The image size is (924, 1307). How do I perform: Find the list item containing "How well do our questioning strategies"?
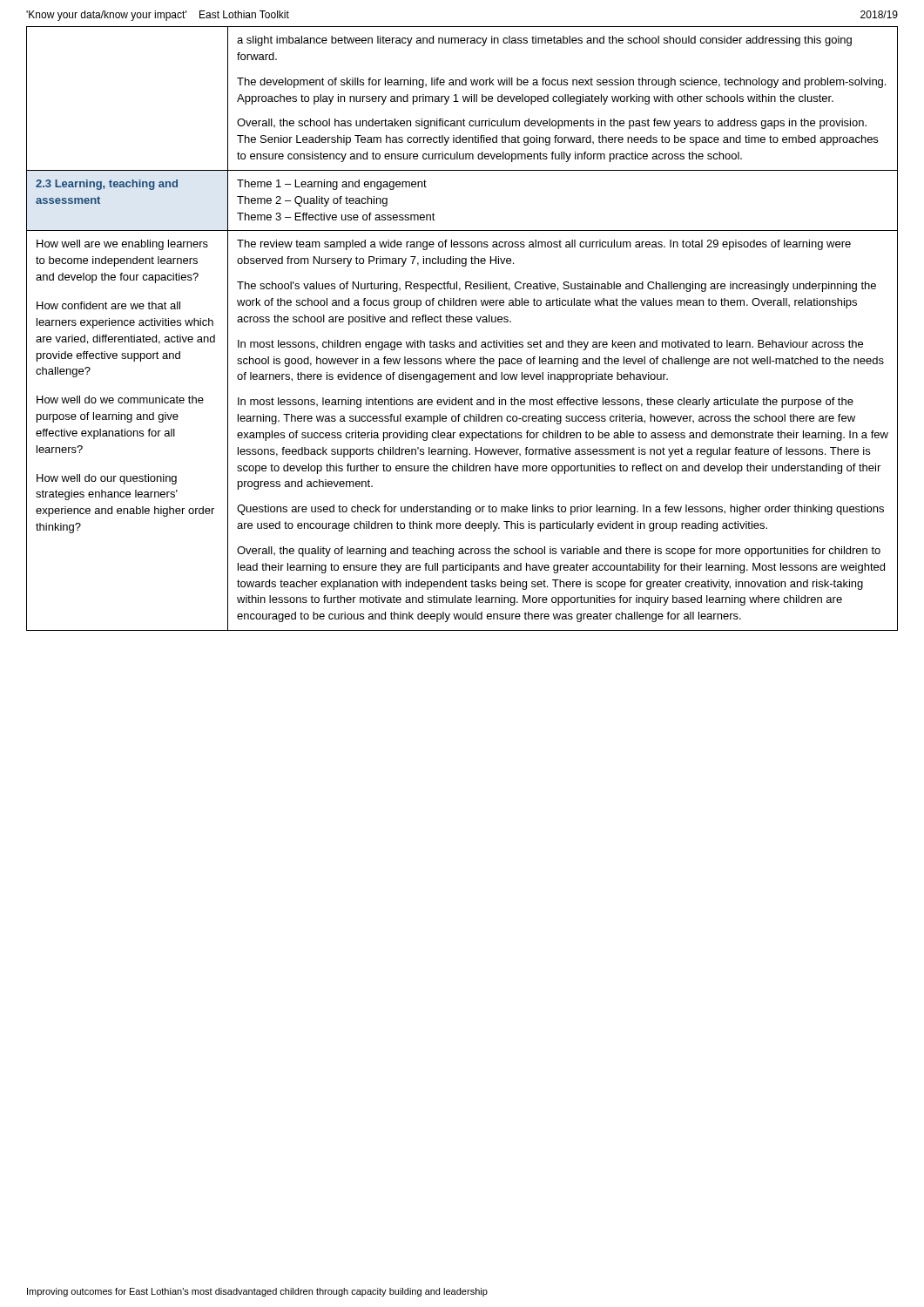125,502
